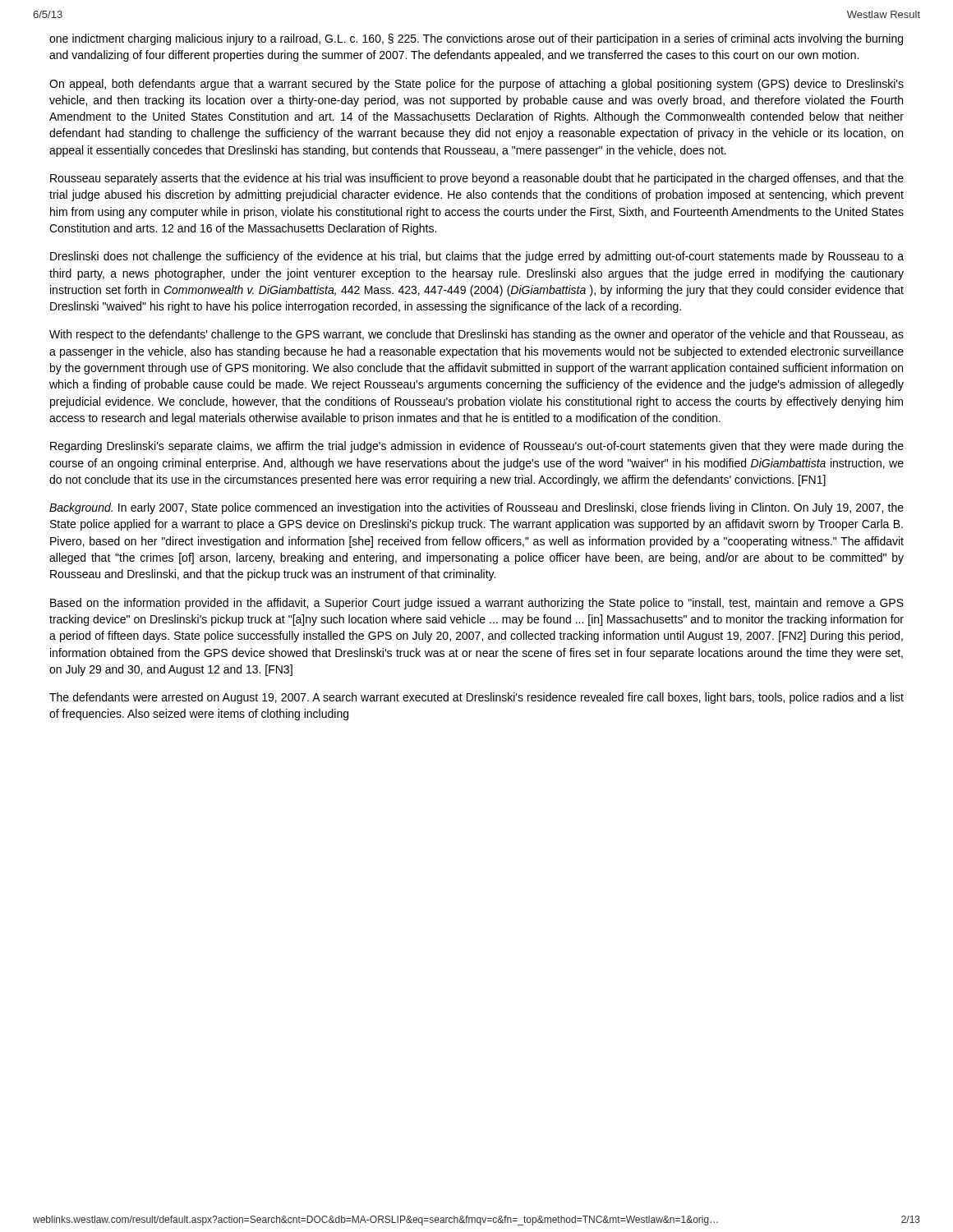
Task: Locate the text block that says "Dreslinski does not"
Action: [476, 281]
